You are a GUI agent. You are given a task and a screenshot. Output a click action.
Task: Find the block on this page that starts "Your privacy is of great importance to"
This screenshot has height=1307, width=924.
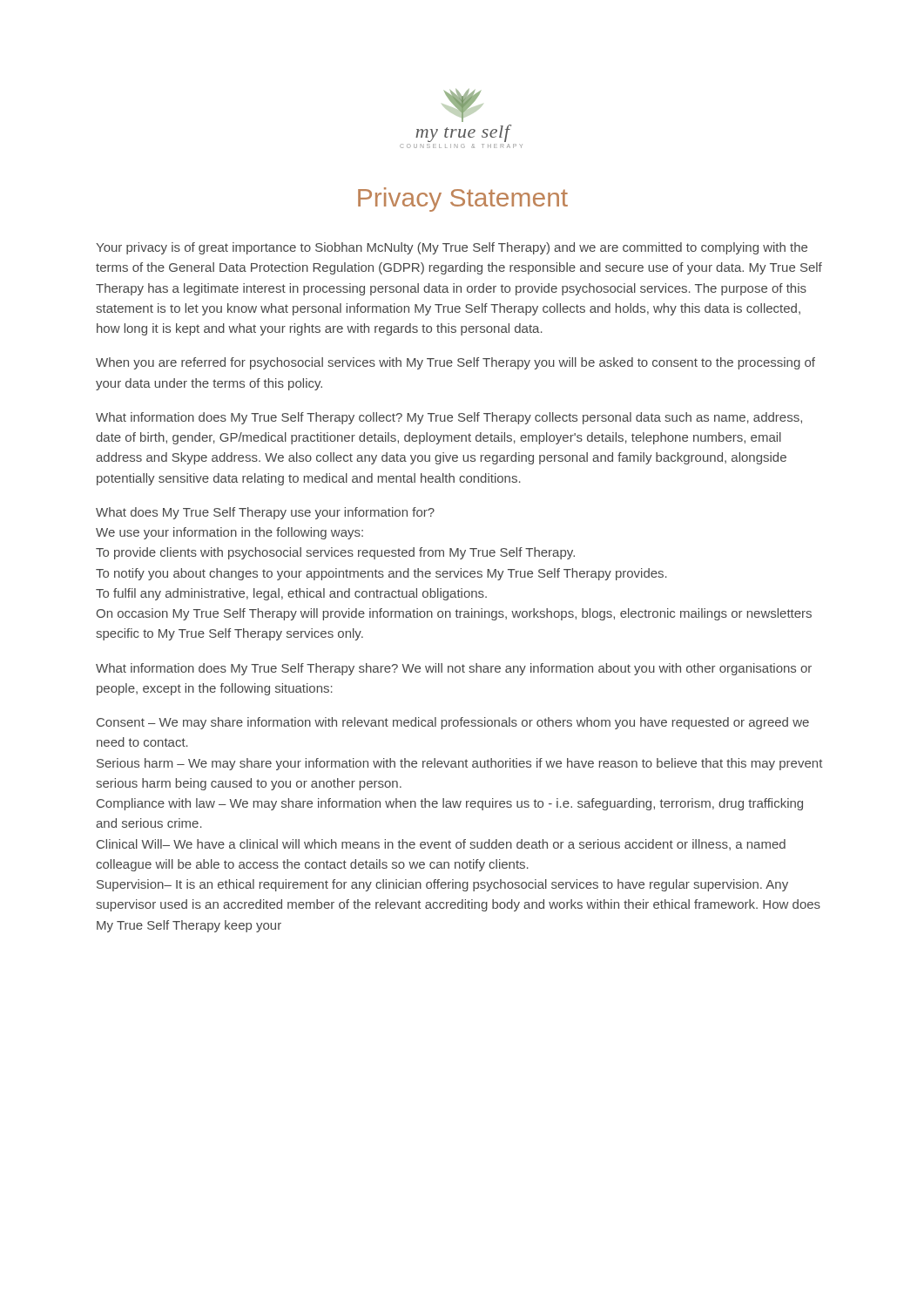(459, 288)
